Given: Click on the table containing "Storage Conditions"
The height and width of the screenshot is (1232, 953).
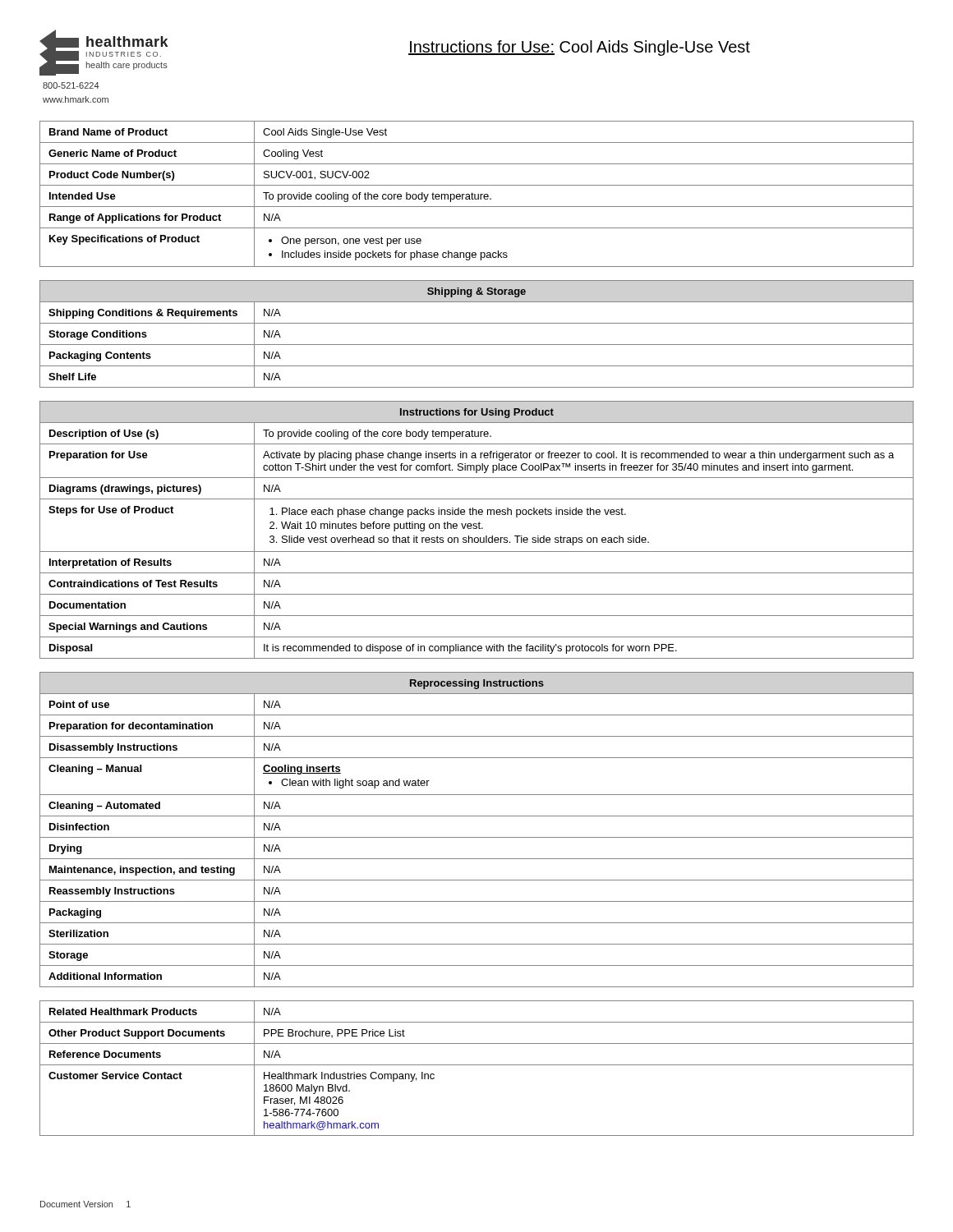Looking at the screenshot, I should (476, 334).
